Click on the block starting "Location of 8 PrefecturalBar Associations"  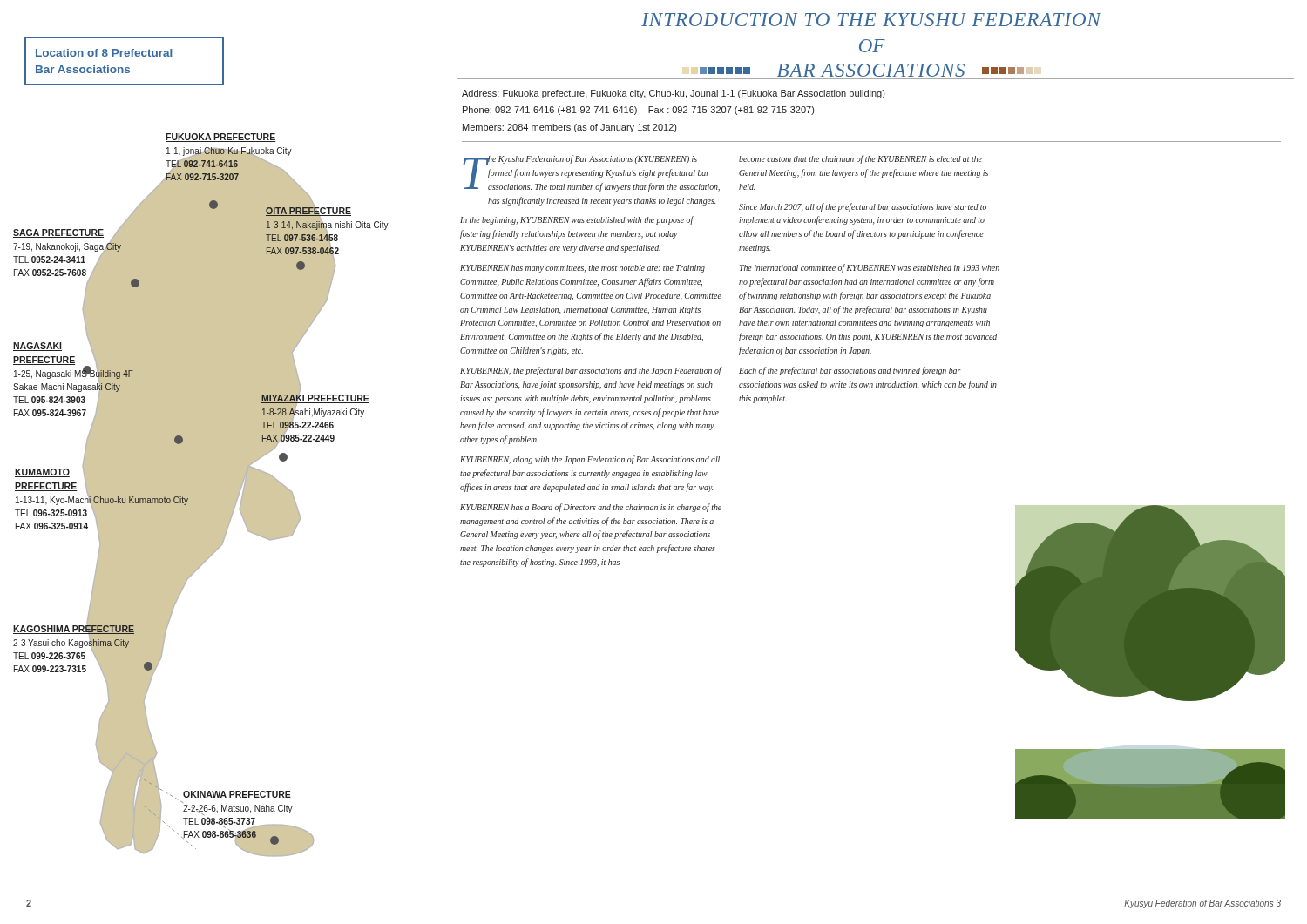pos(104,61)
